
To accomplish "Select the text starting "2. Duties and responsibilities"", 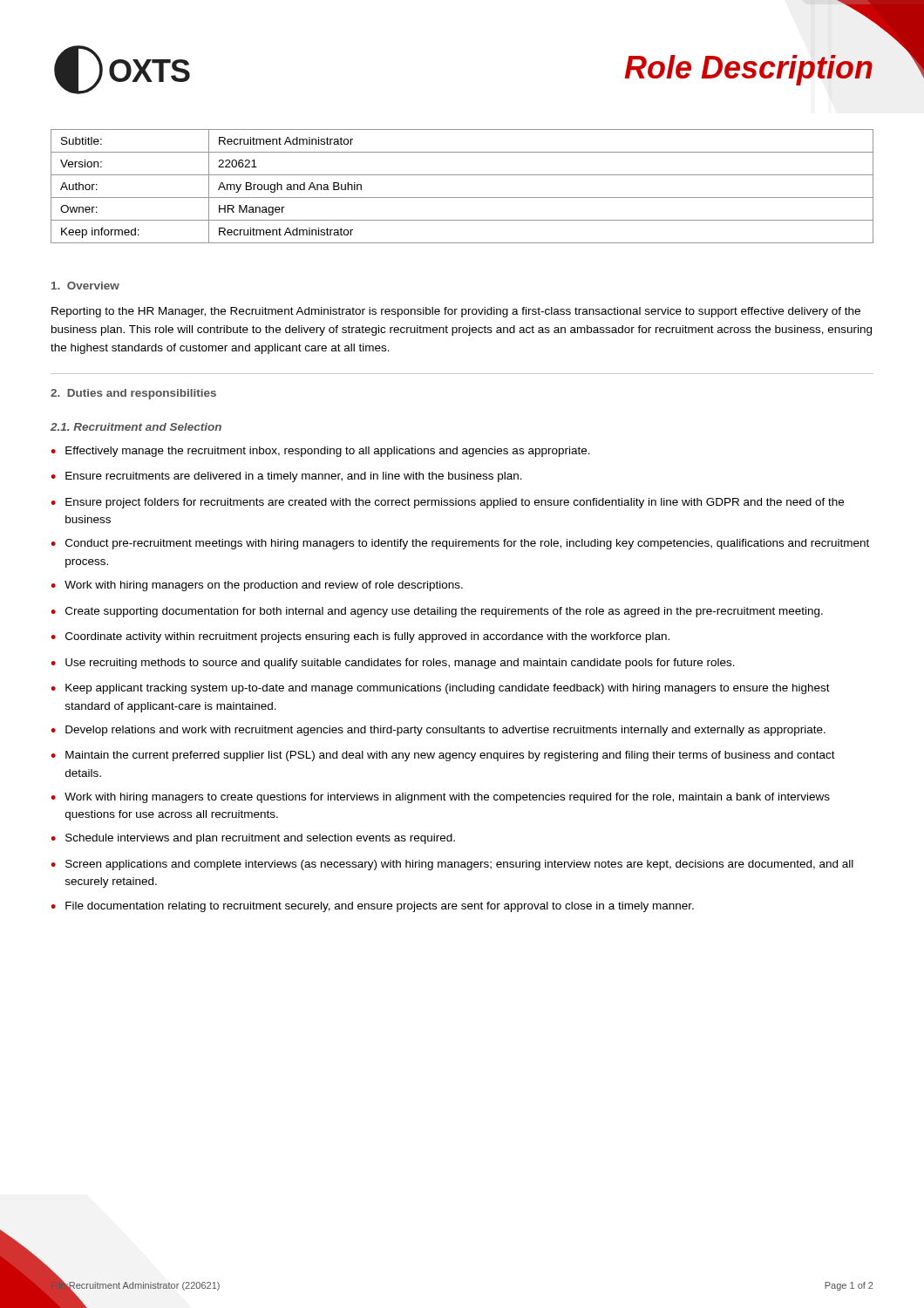I will point(134,393).
